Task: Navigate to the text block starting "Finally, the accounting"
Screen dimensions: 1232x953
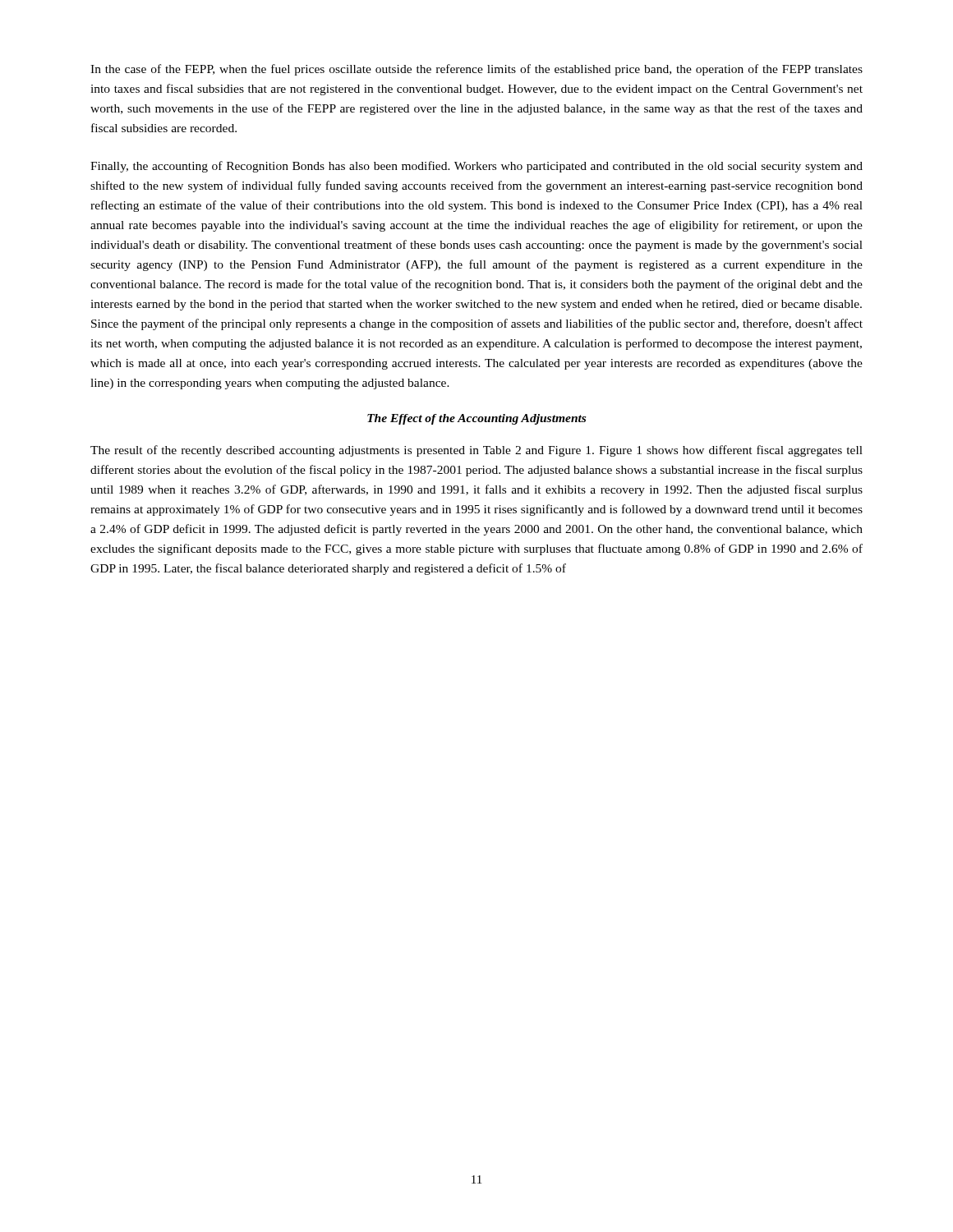Action: (476, 274)
